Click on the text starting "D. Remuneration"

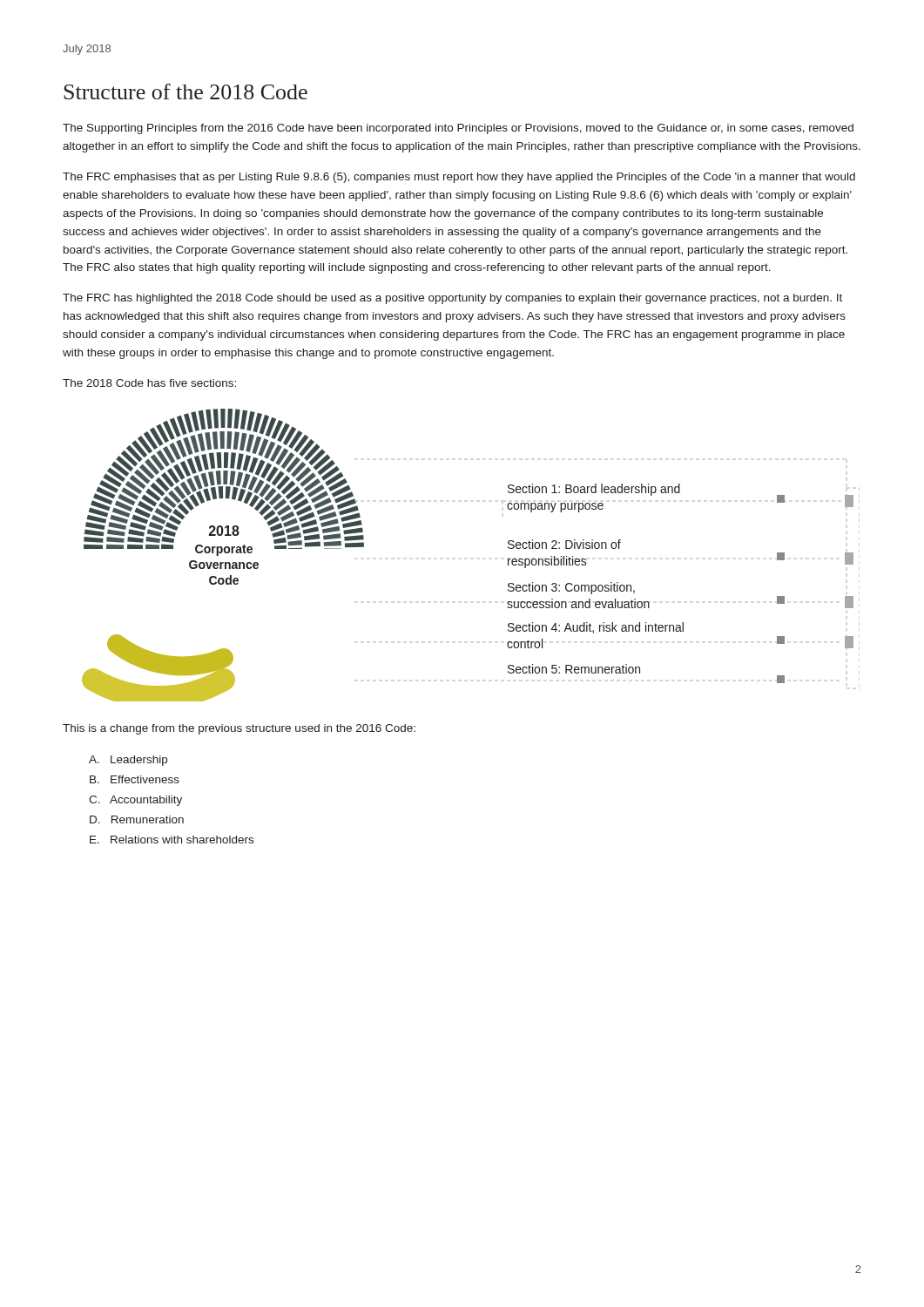137,819
